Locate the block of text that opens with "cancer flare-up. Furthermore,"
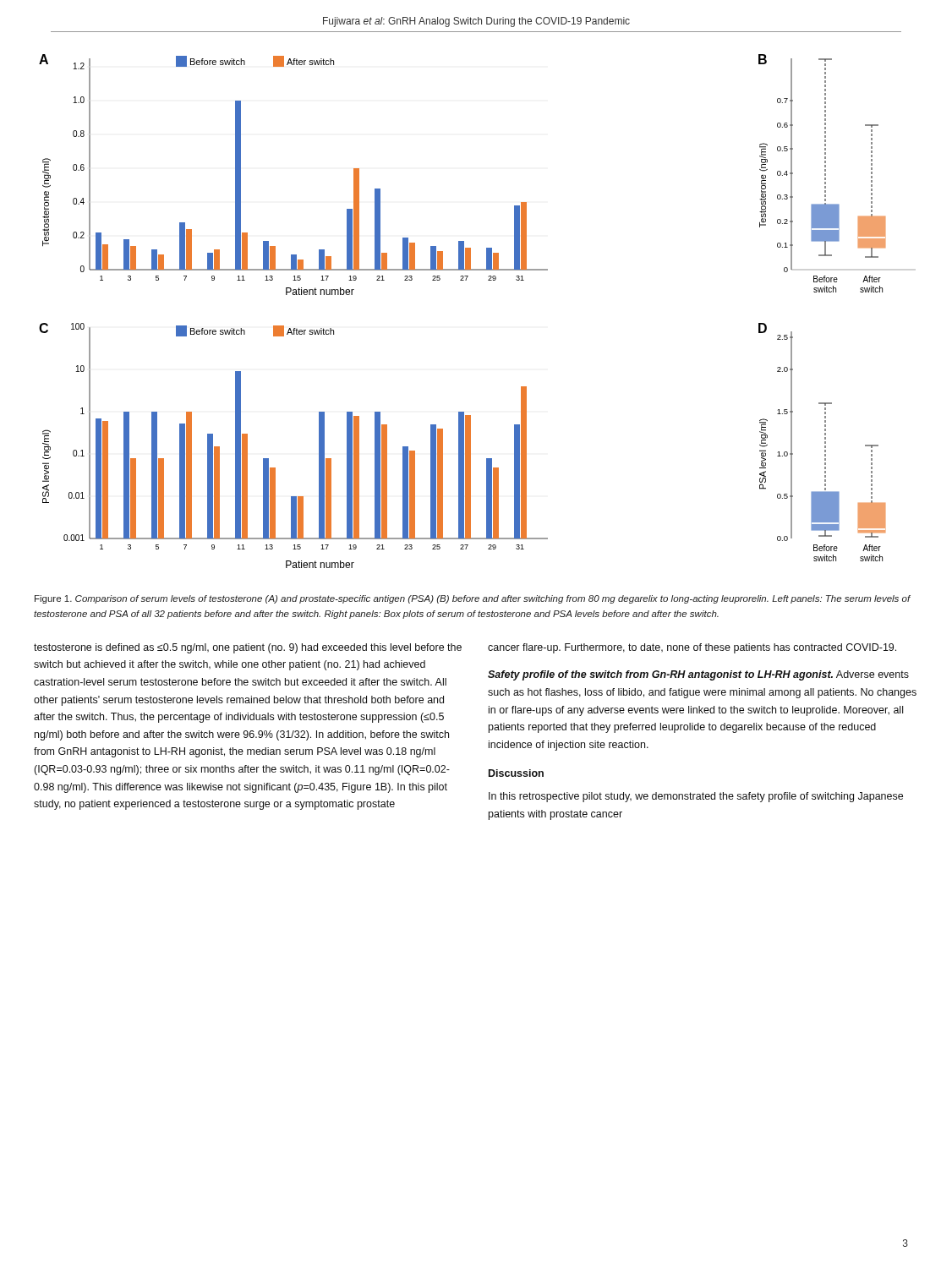This screenshot has height=1268, width=952. [693, 647]
